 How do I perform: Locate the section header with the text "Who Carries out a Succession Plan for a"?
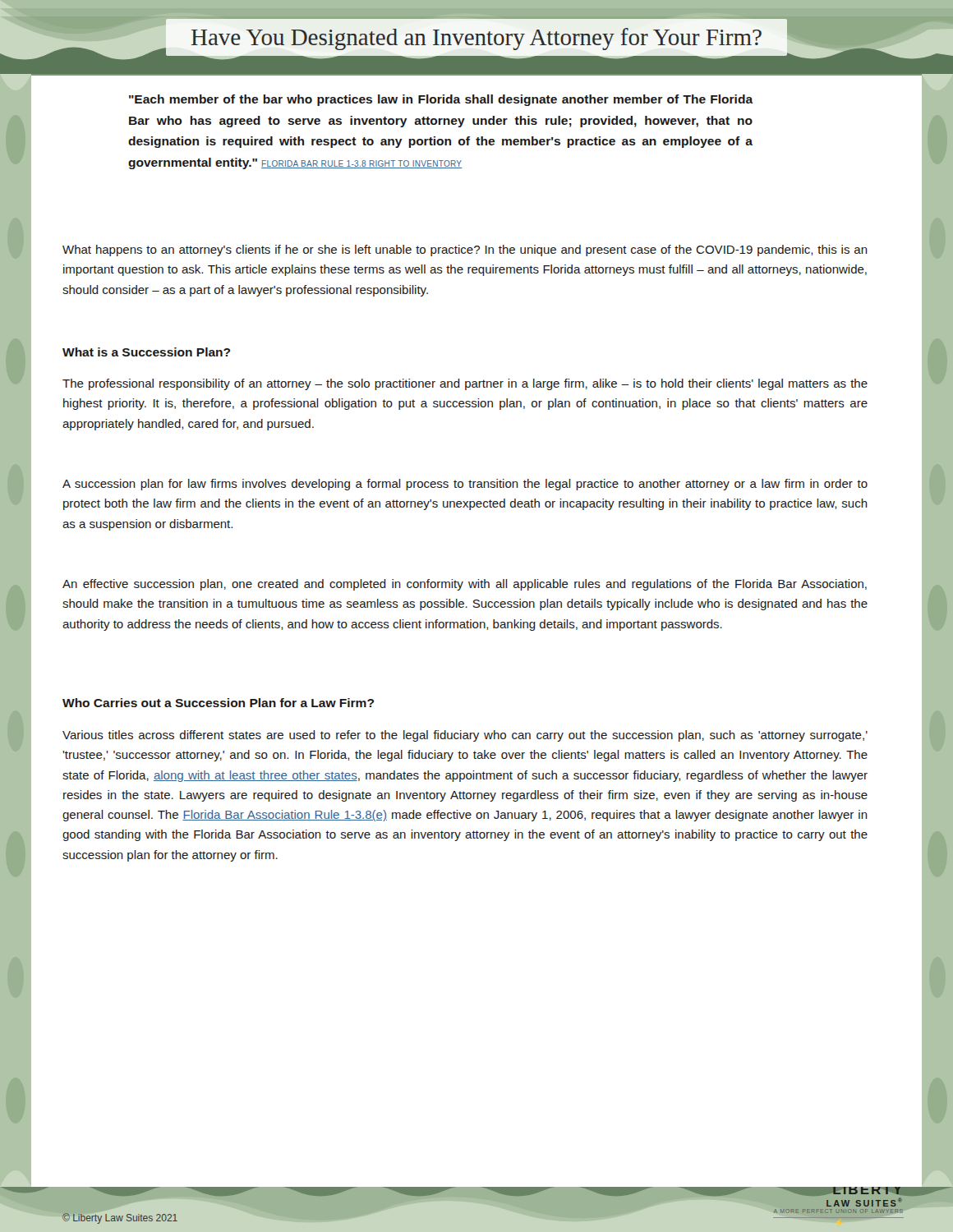[218, 703]
